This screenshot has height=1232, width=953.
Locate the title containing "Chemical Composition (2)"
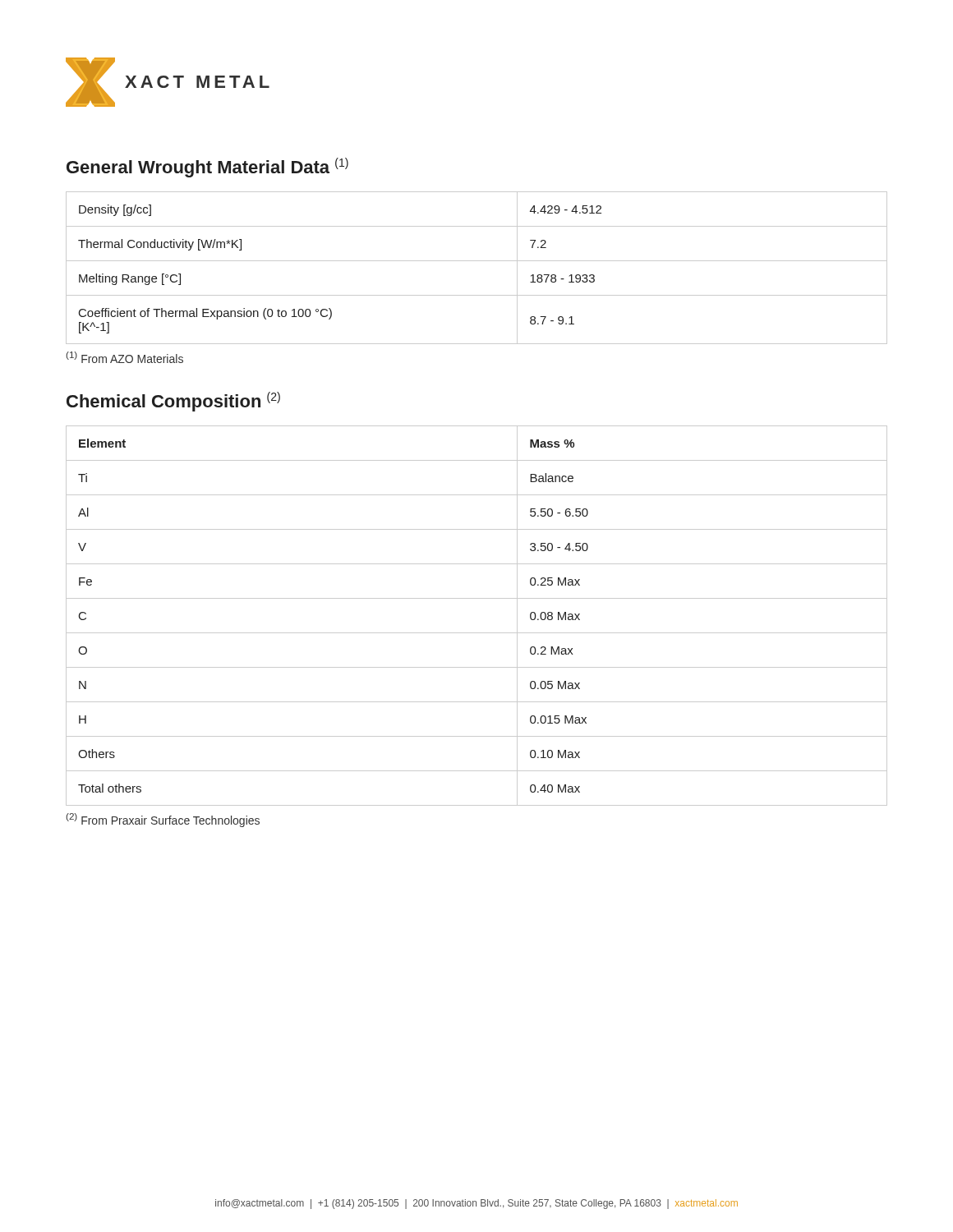(173, 401)
